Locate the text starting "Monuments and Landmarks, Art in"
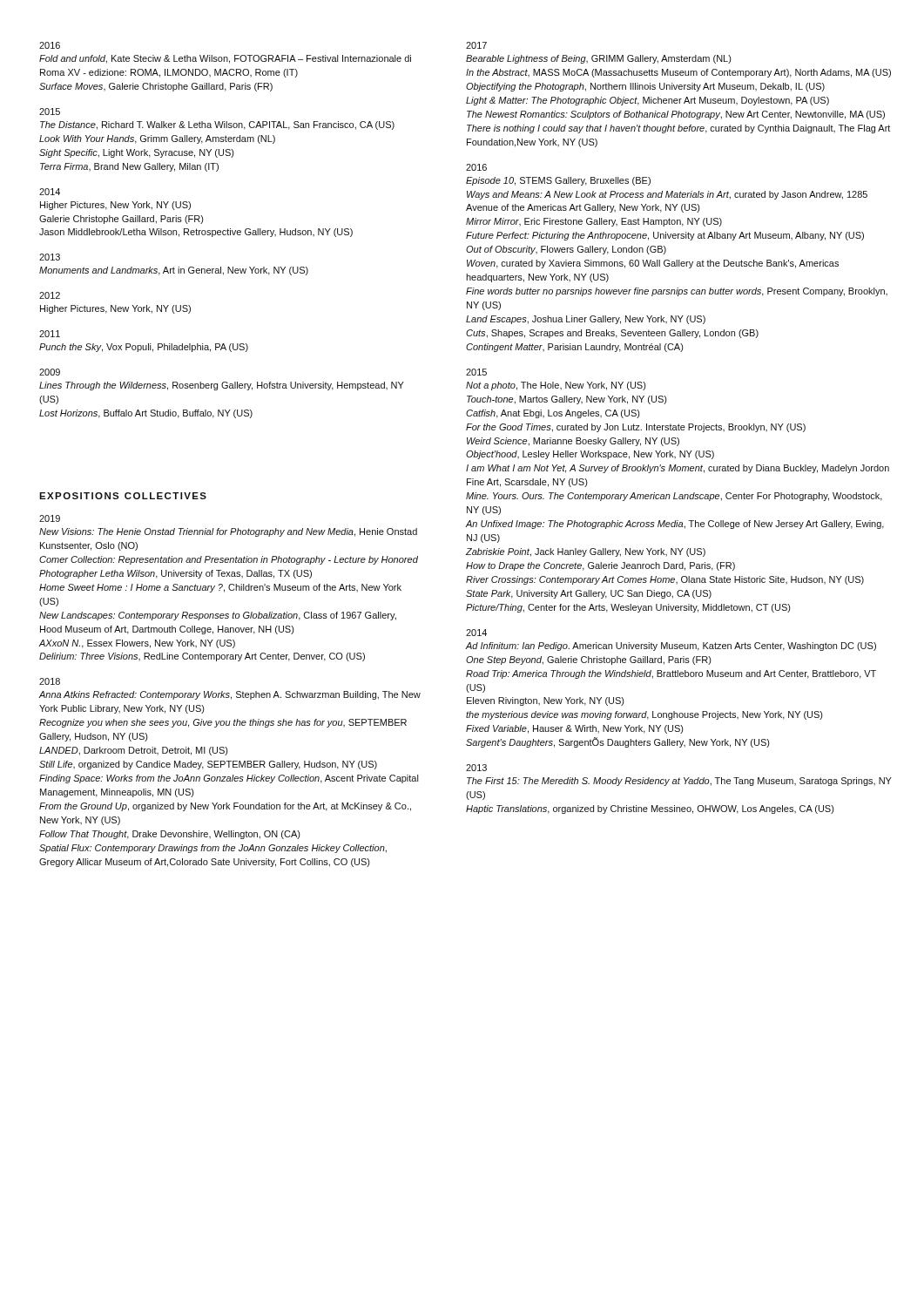Viewport: 924px width, 1307px height. click(x=174, y=270)
